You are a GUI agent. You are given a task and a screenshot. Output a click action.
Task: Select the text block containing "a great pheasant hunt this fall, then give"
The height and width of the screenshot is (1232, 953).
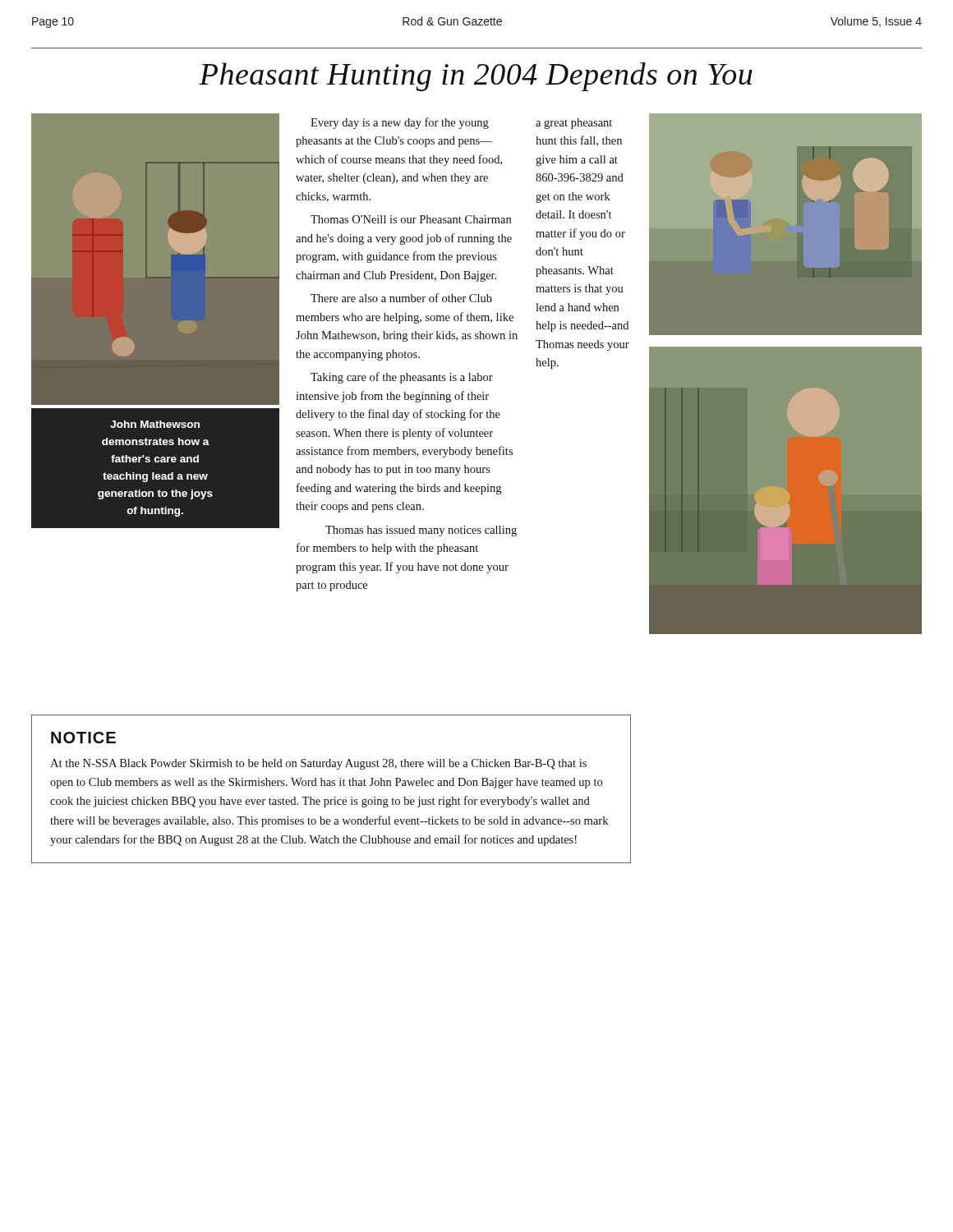tap(584, 243)
